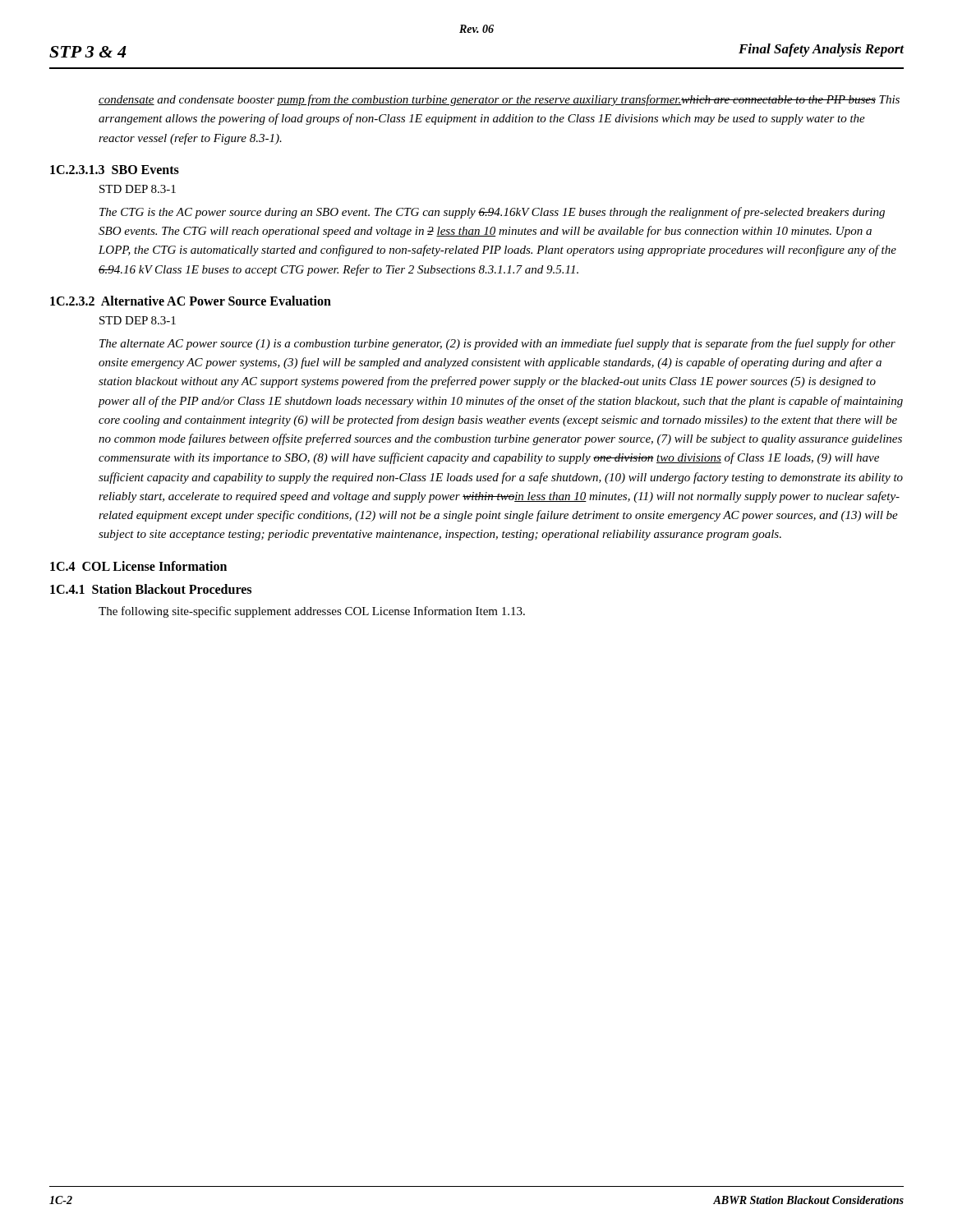Find the section header that reads "1C.2.3.1.3 SBO Events"
This screenshot has height=1232, width=953.
coord(114,169)
